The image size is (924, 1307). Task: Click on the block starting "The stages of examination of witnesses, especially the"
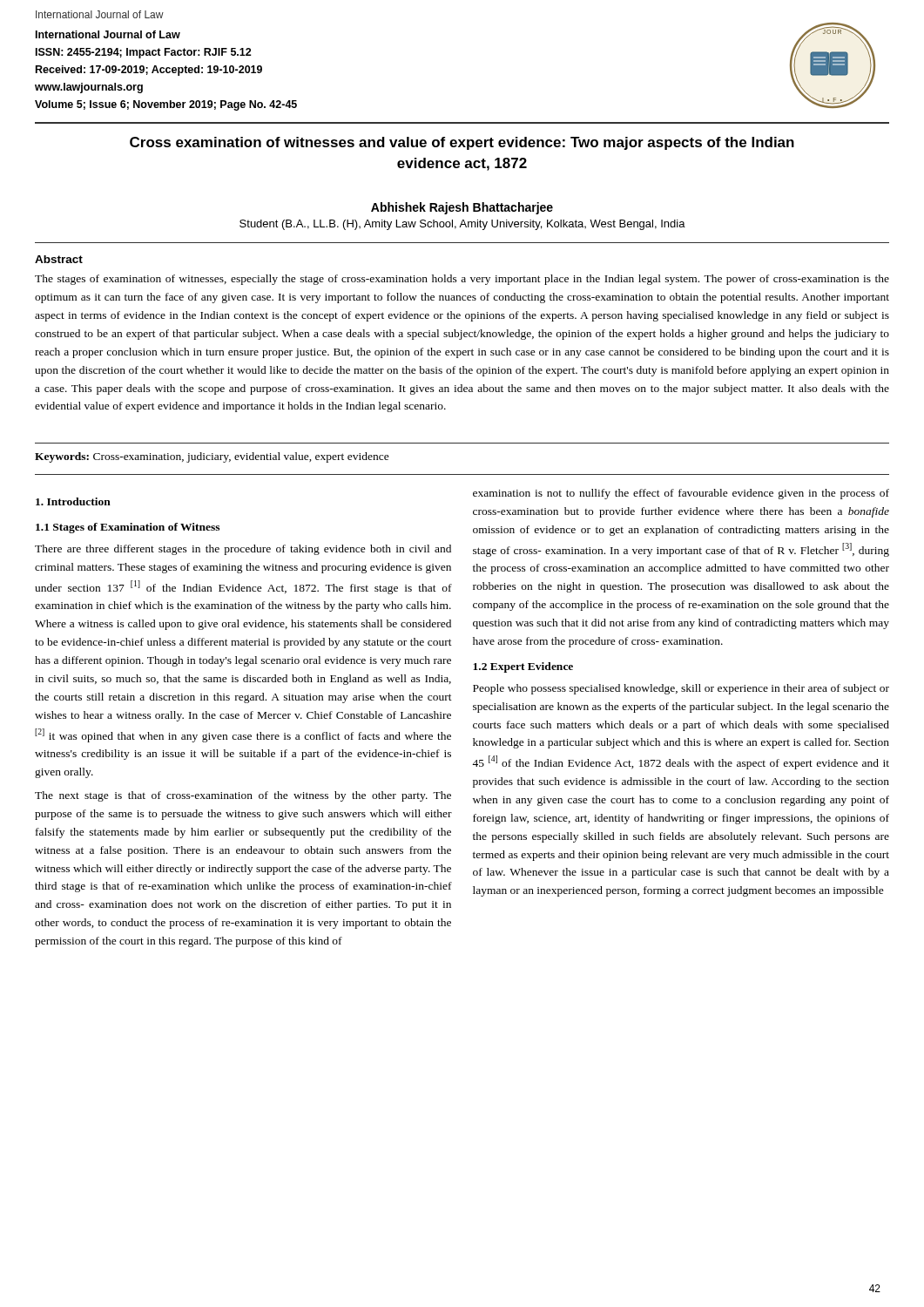[462, 342]
